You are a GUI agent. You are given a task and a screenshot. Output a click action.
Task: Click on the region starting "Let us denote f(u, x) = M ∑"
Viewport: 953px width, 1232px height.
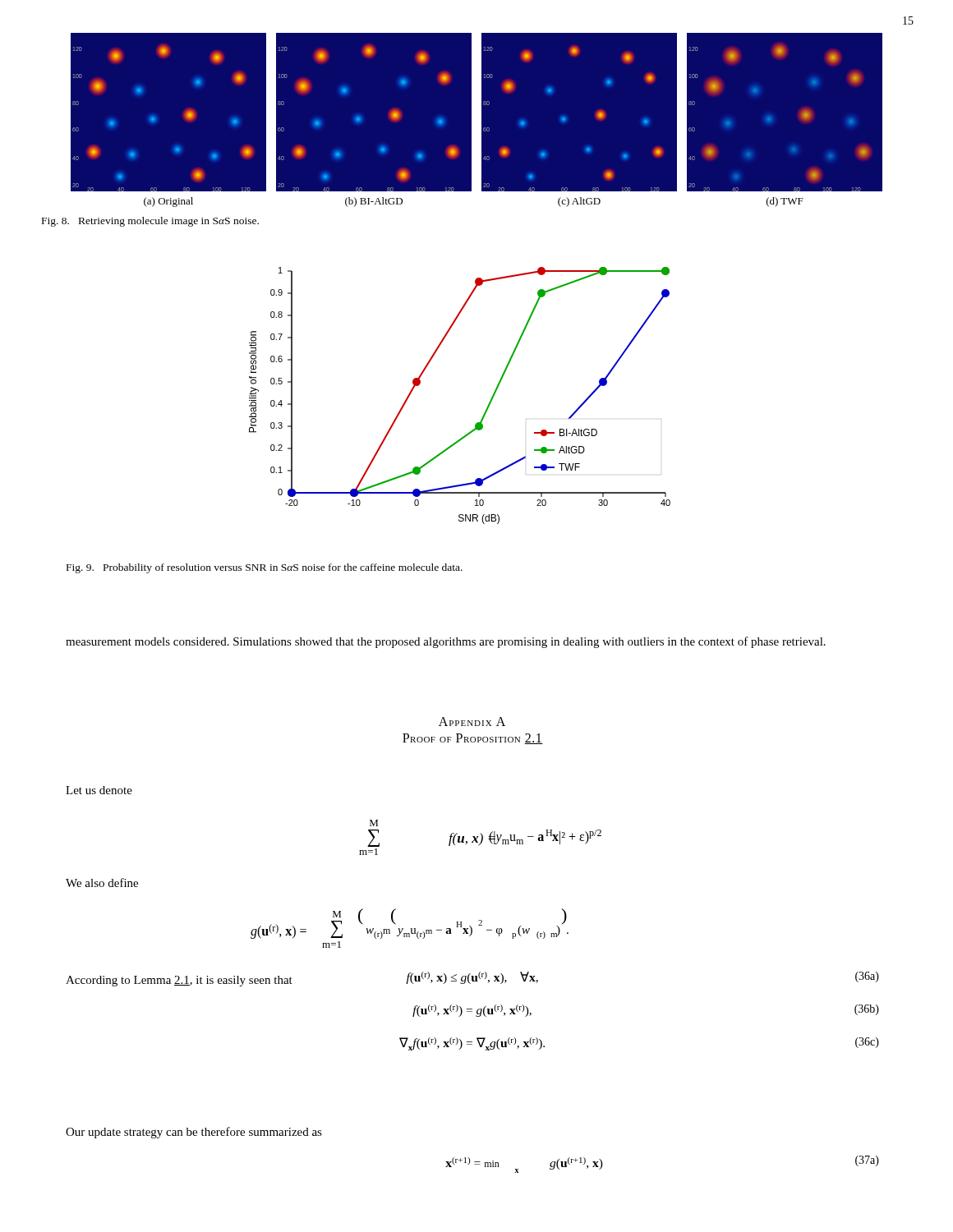tap(99, 790)
